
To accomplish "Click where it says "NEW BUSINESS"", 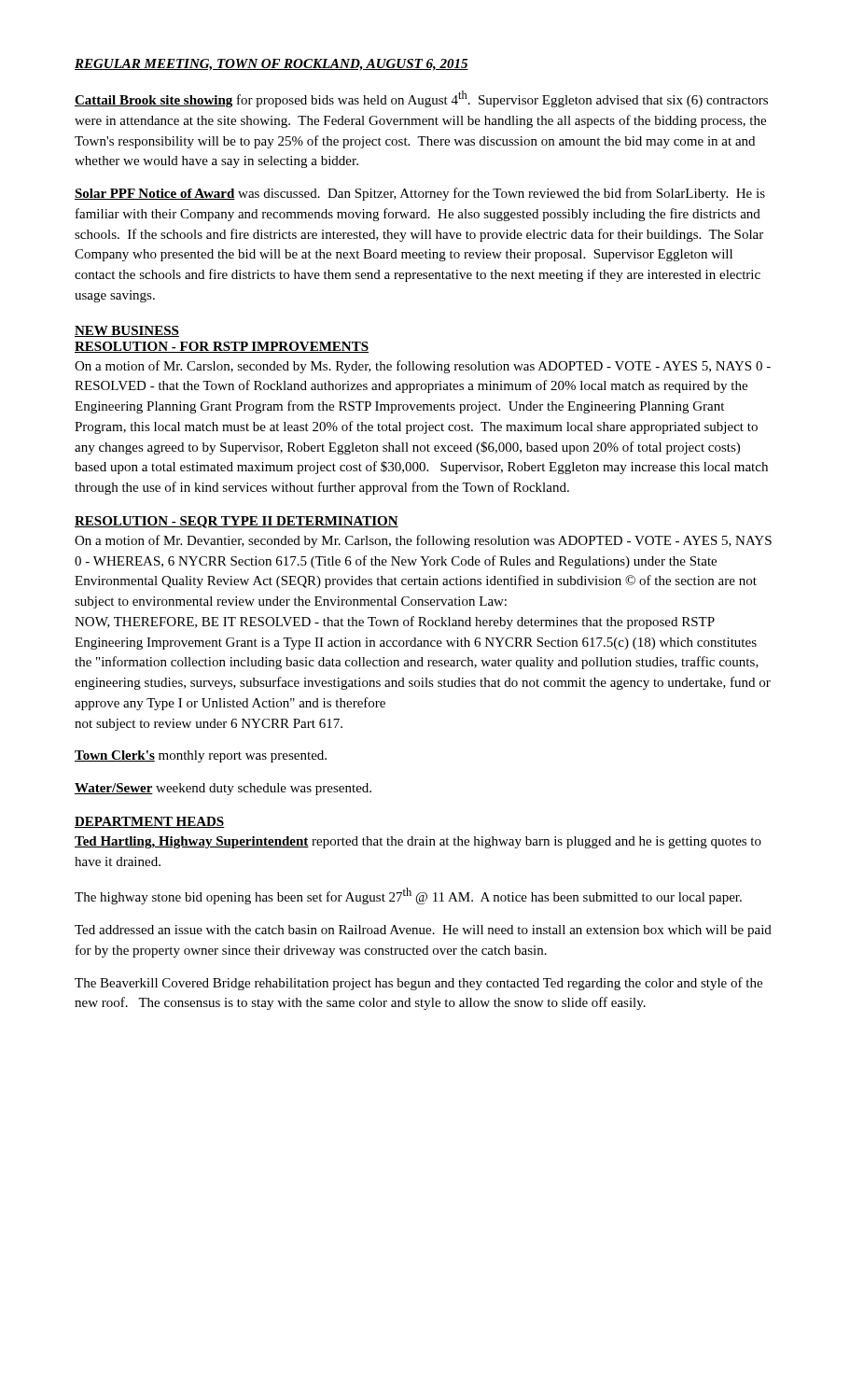I will point(127,330).
